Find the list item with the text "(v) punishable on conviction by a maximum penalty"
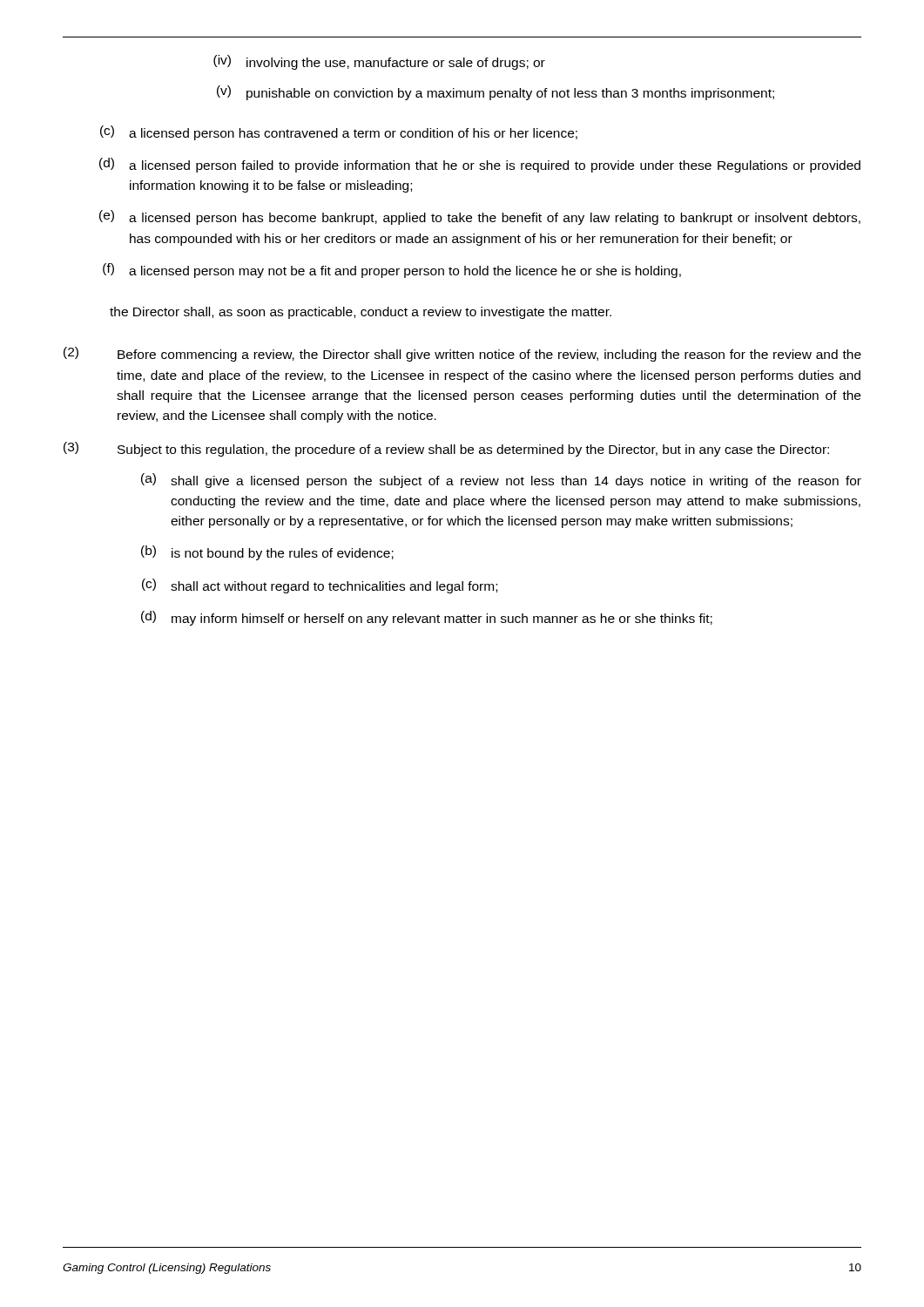 click(523, 93)
